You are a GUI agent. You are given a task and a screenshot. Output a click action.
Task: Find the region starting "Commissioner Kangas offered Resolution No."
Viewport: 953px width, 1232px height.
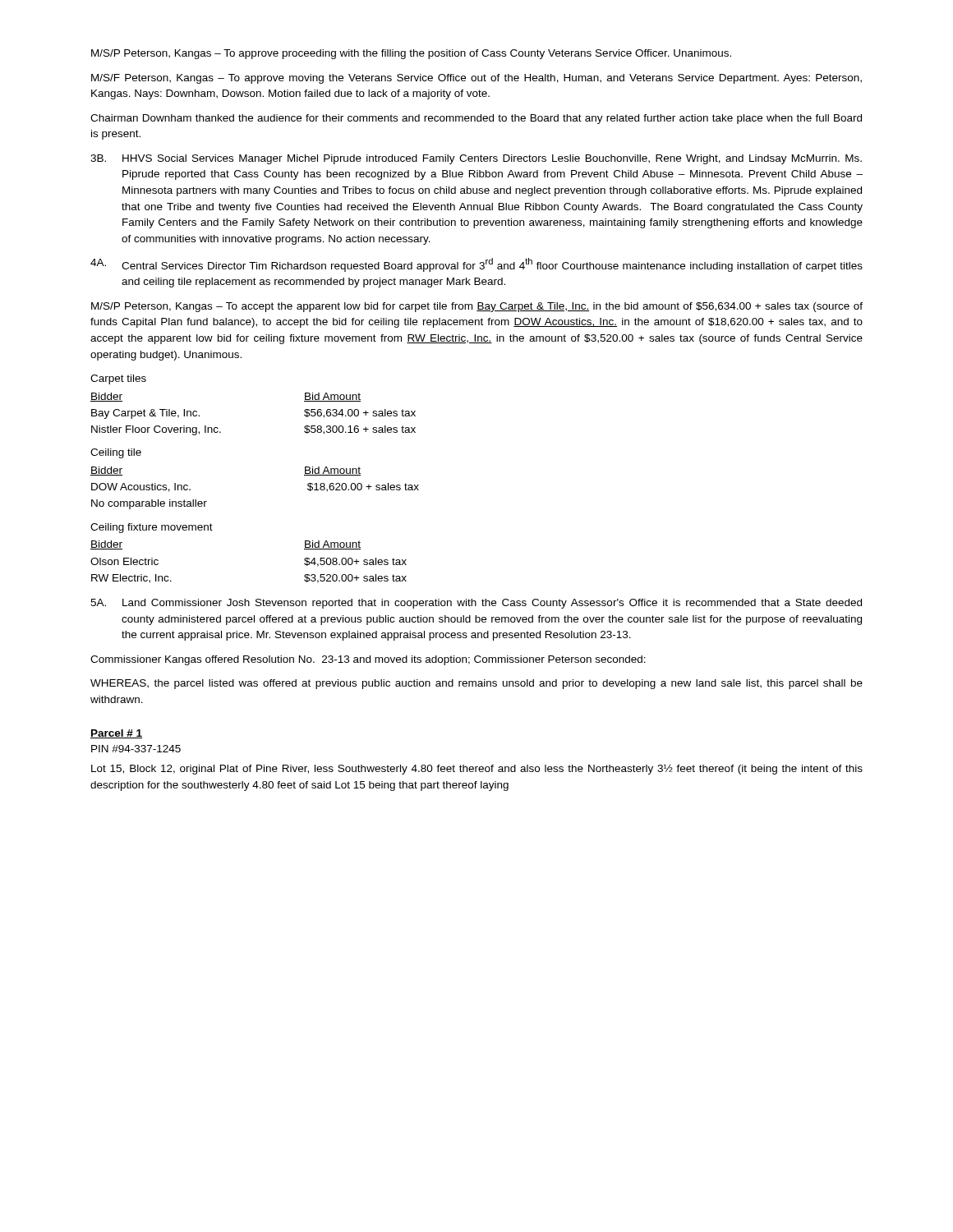pyautogui.click(x=368, y=659)
